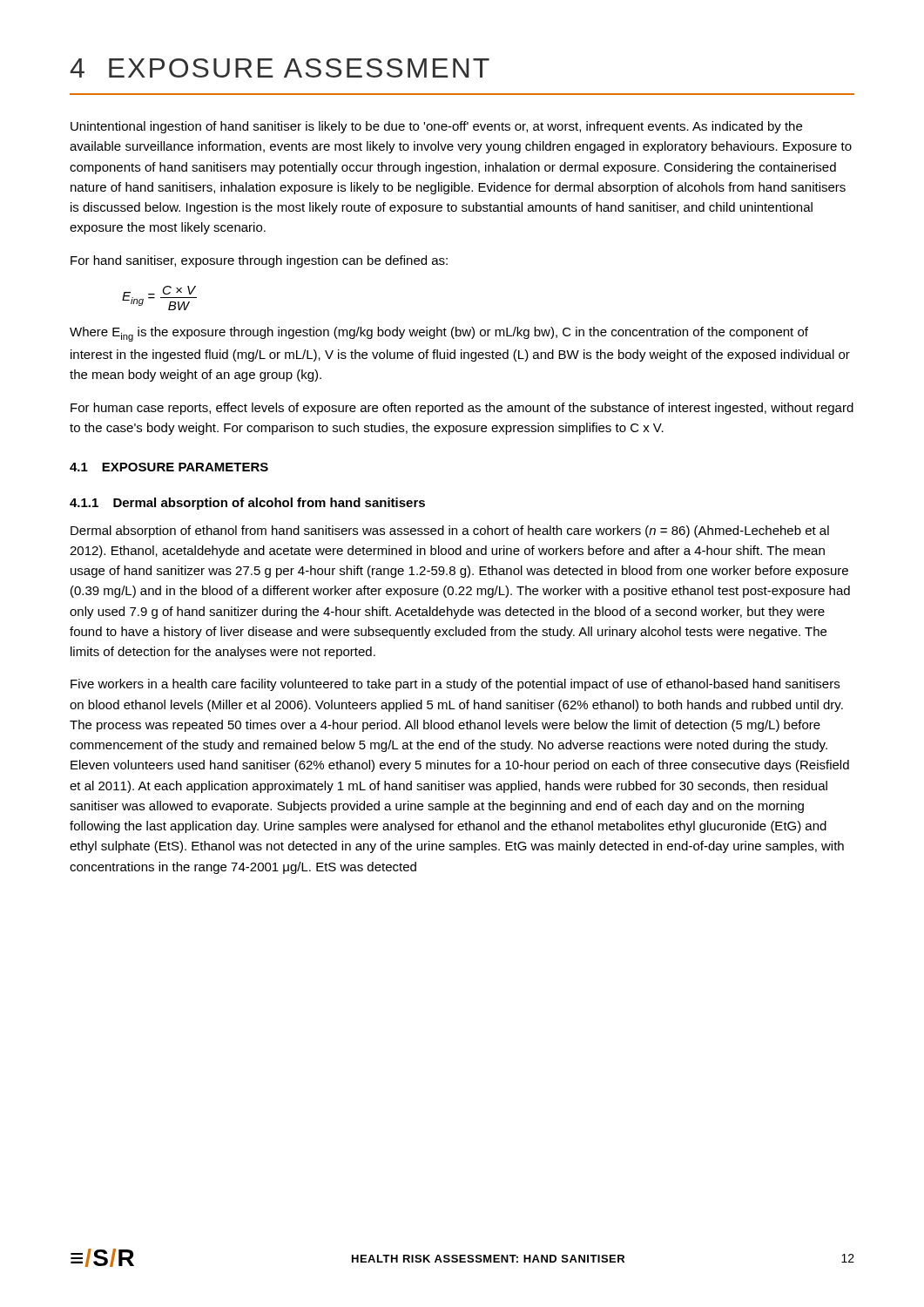Navigate to the element starting "Five workers in a"
This screenshot has height=1307, width=924.
click(x=462, y=775)
